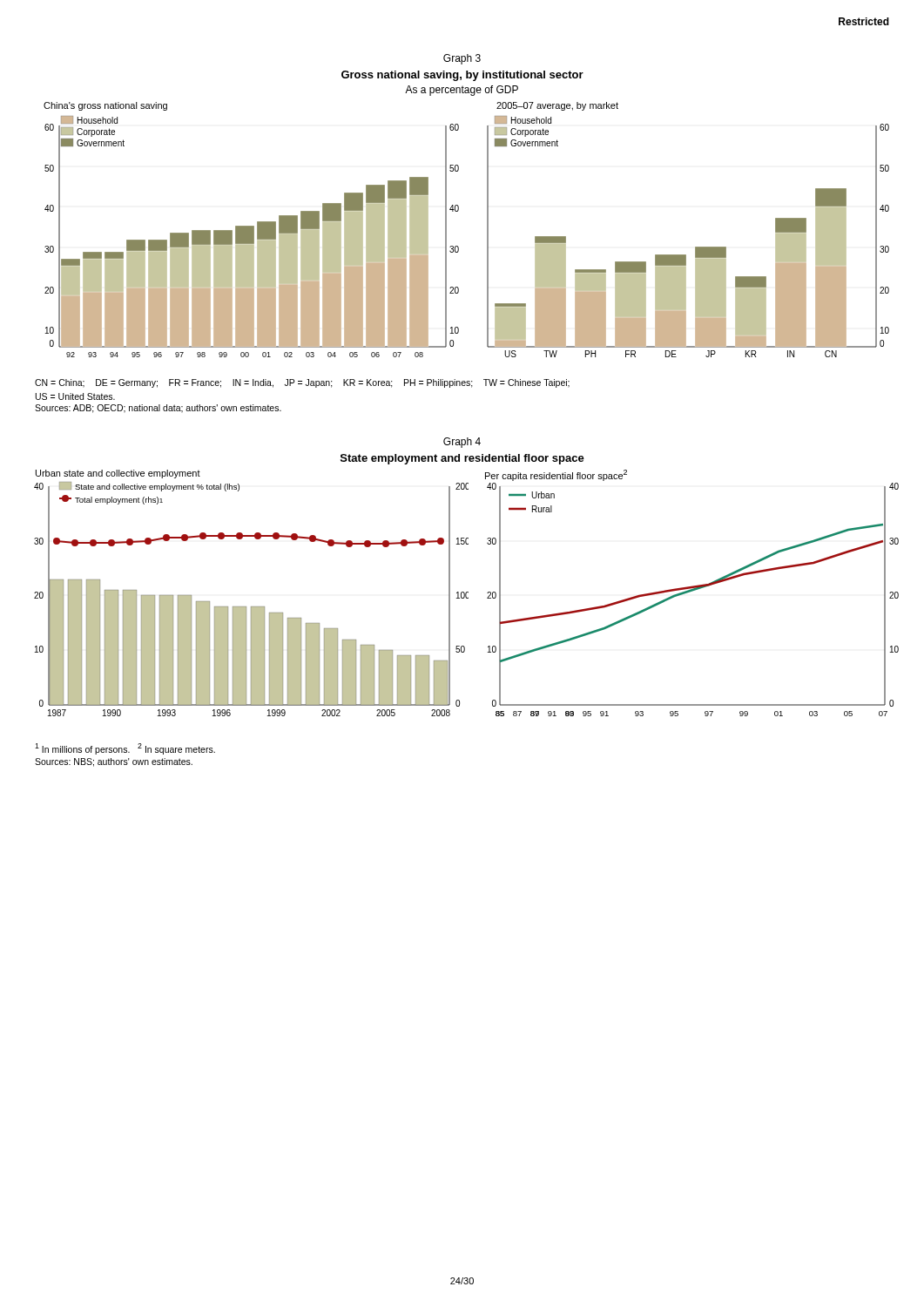Click on the text block starting "Urban state and"

(117, 473)
